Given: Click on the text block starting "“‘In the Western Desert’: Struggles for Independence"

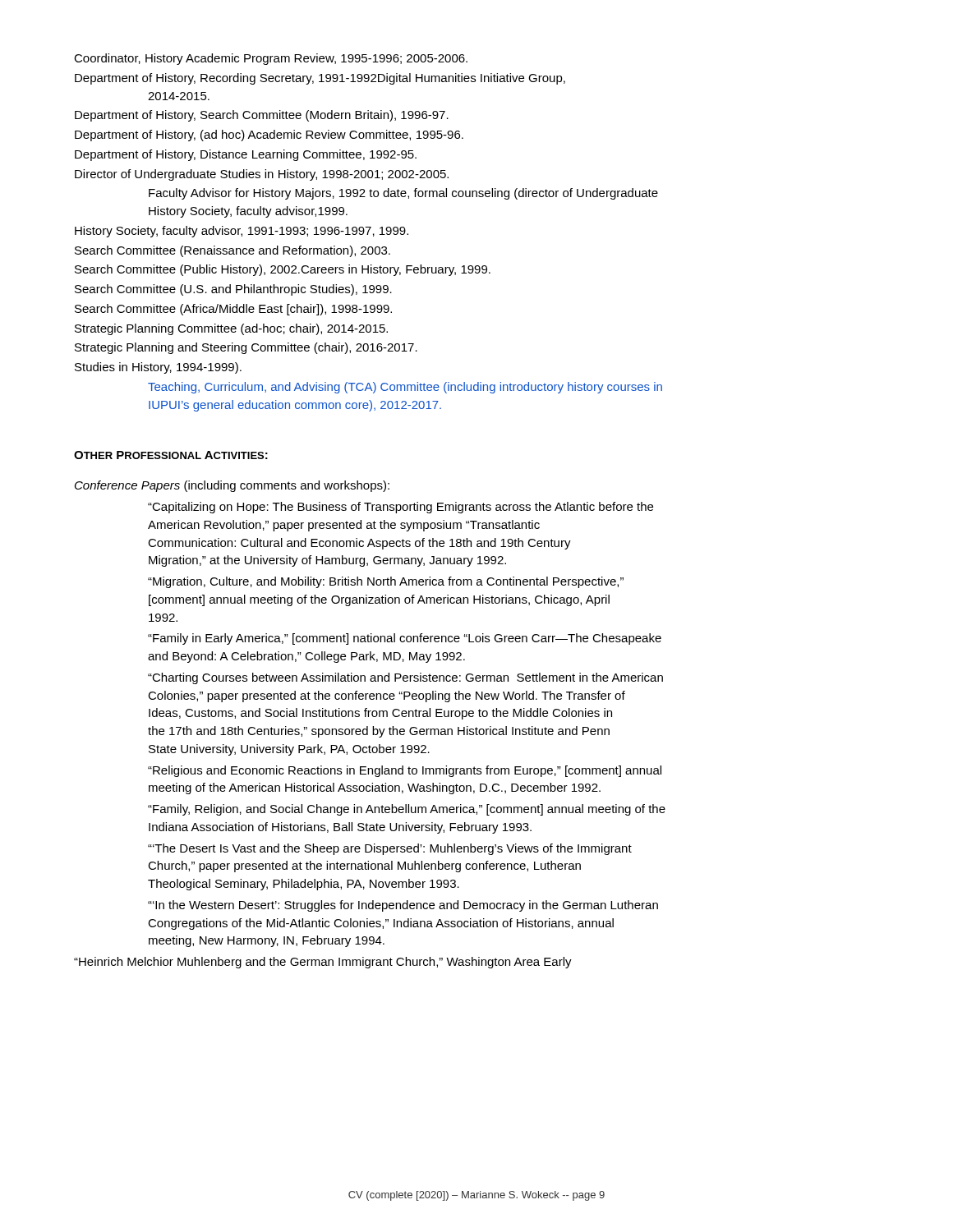Looking at the screenshot, I should (403, 922).
